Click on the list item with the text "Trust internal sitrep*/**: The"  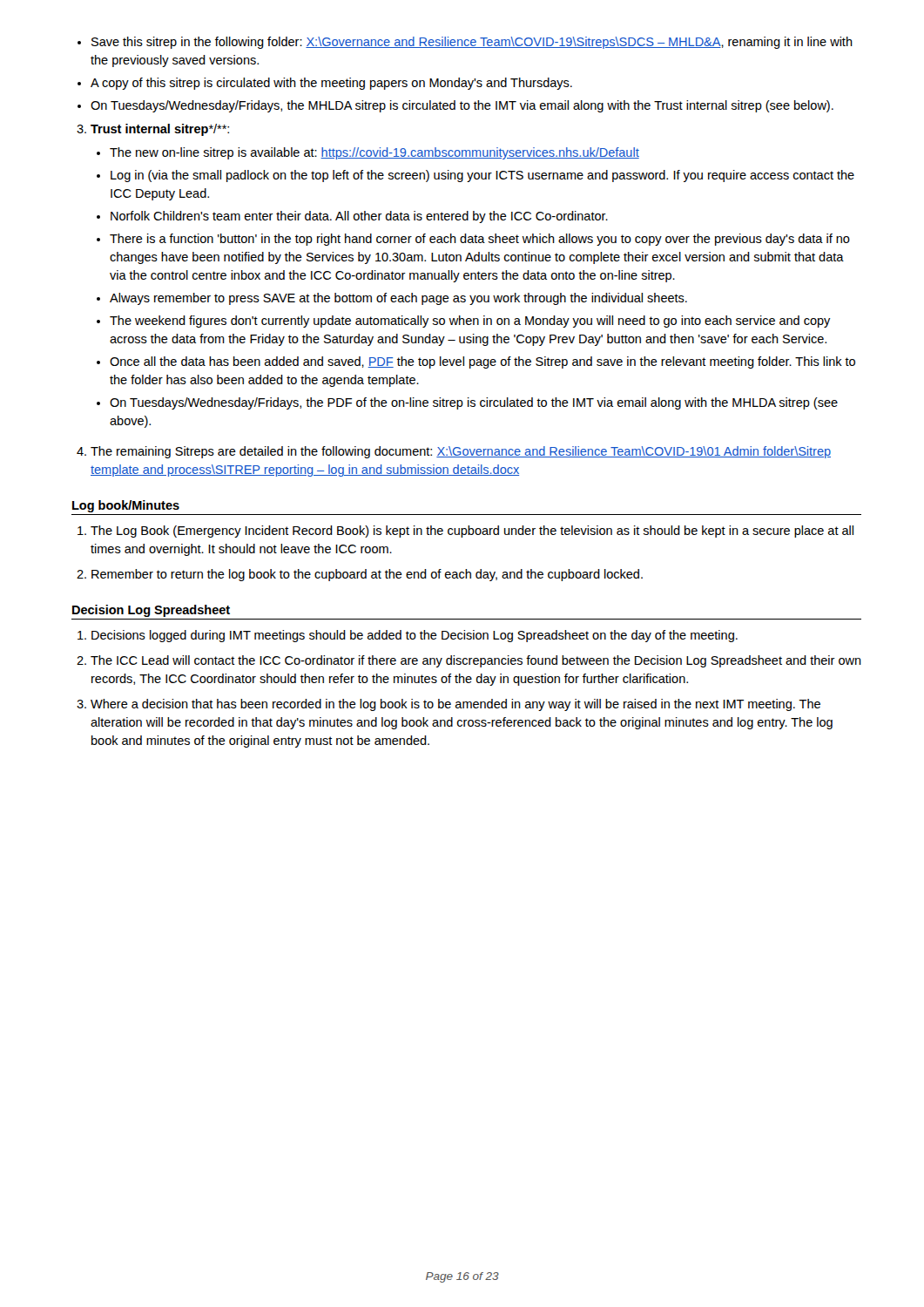tap(466, 275)
